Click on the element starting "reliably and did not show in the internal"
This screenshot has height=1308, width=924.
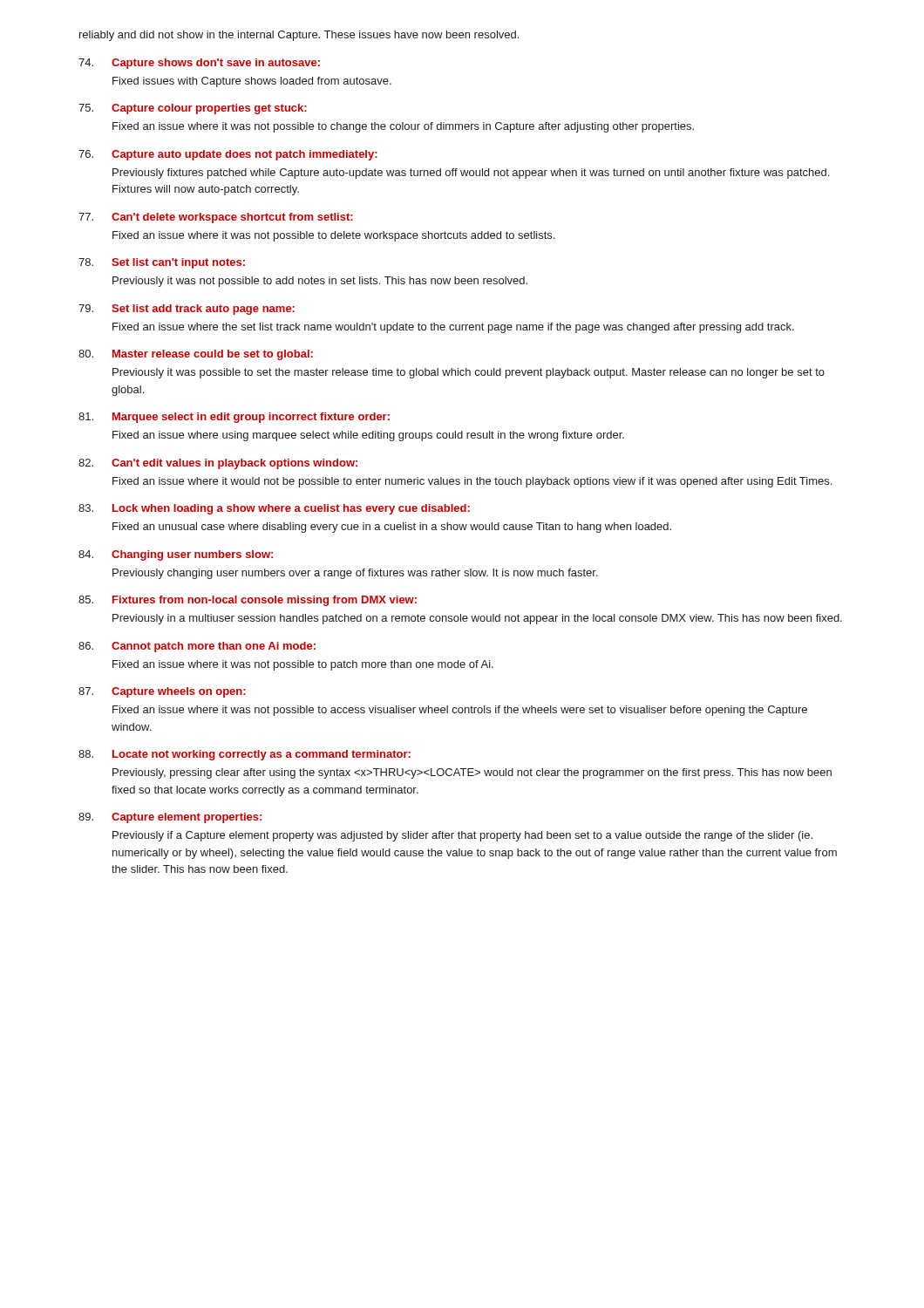pos(299,34)
